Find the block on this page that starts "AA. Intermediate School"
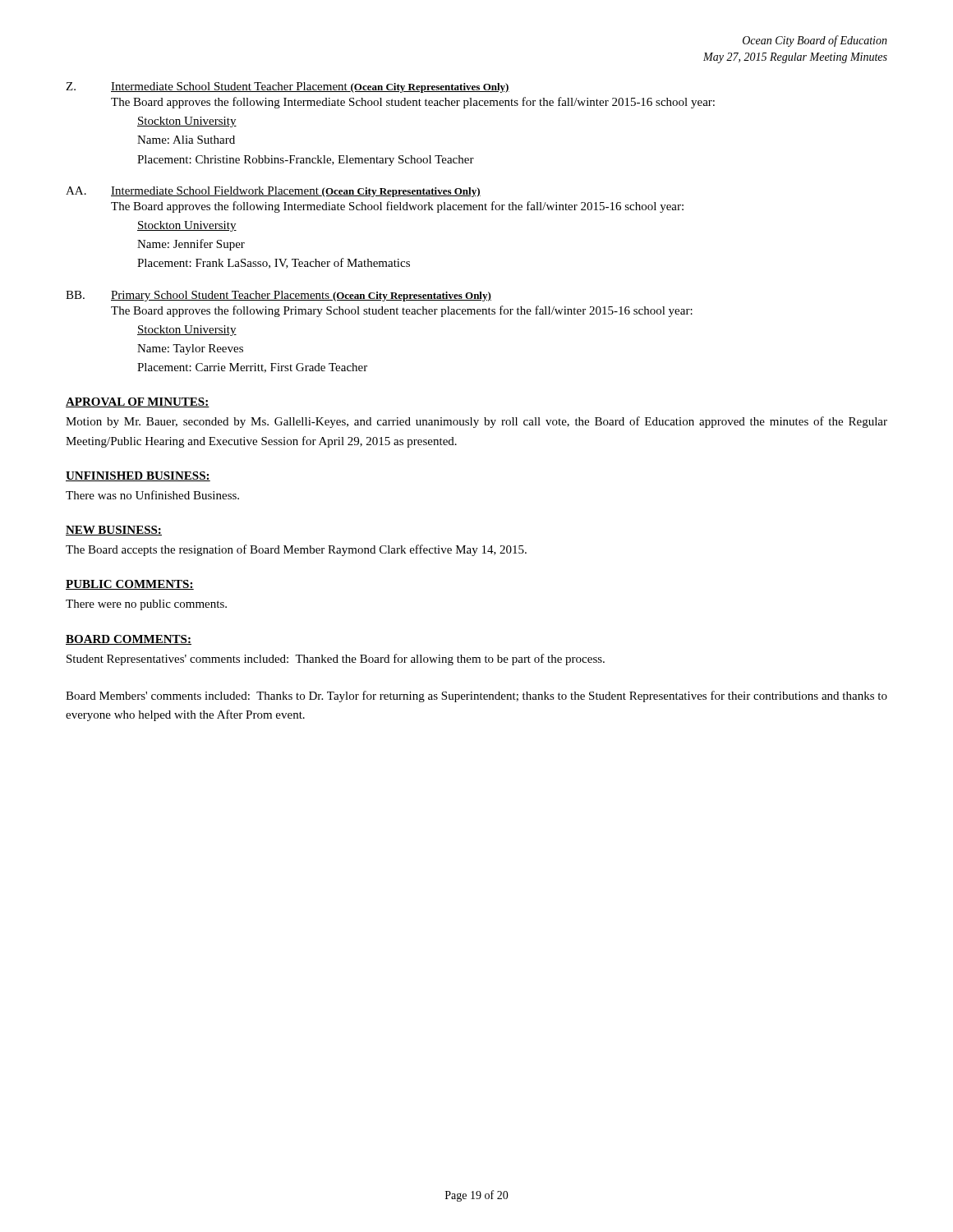This screenshot has height=1232, width=953. (x=273, y=192)
